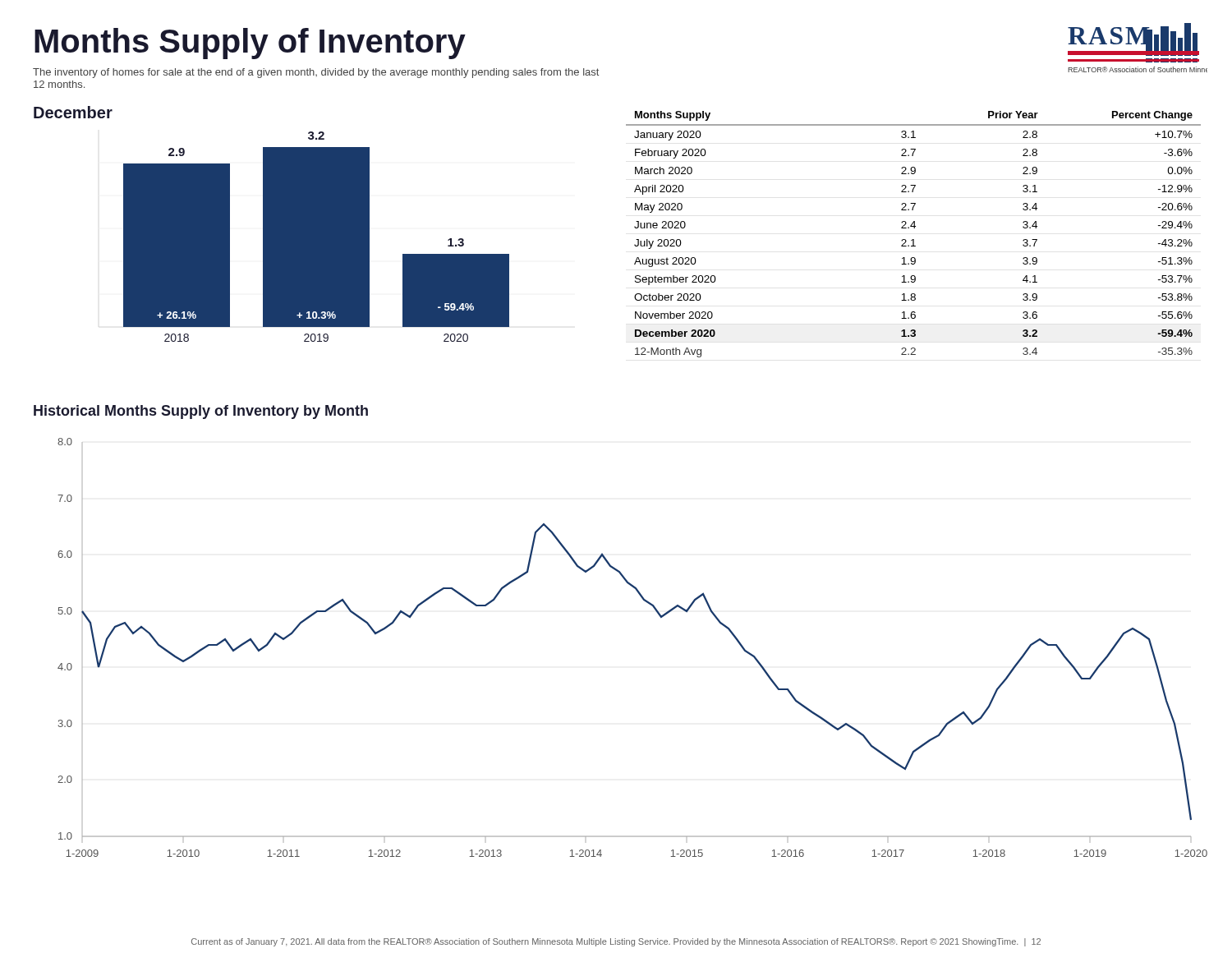Point to the block beginning "The inventory of"
The image size is (1232, 953).
click(316, 78)
